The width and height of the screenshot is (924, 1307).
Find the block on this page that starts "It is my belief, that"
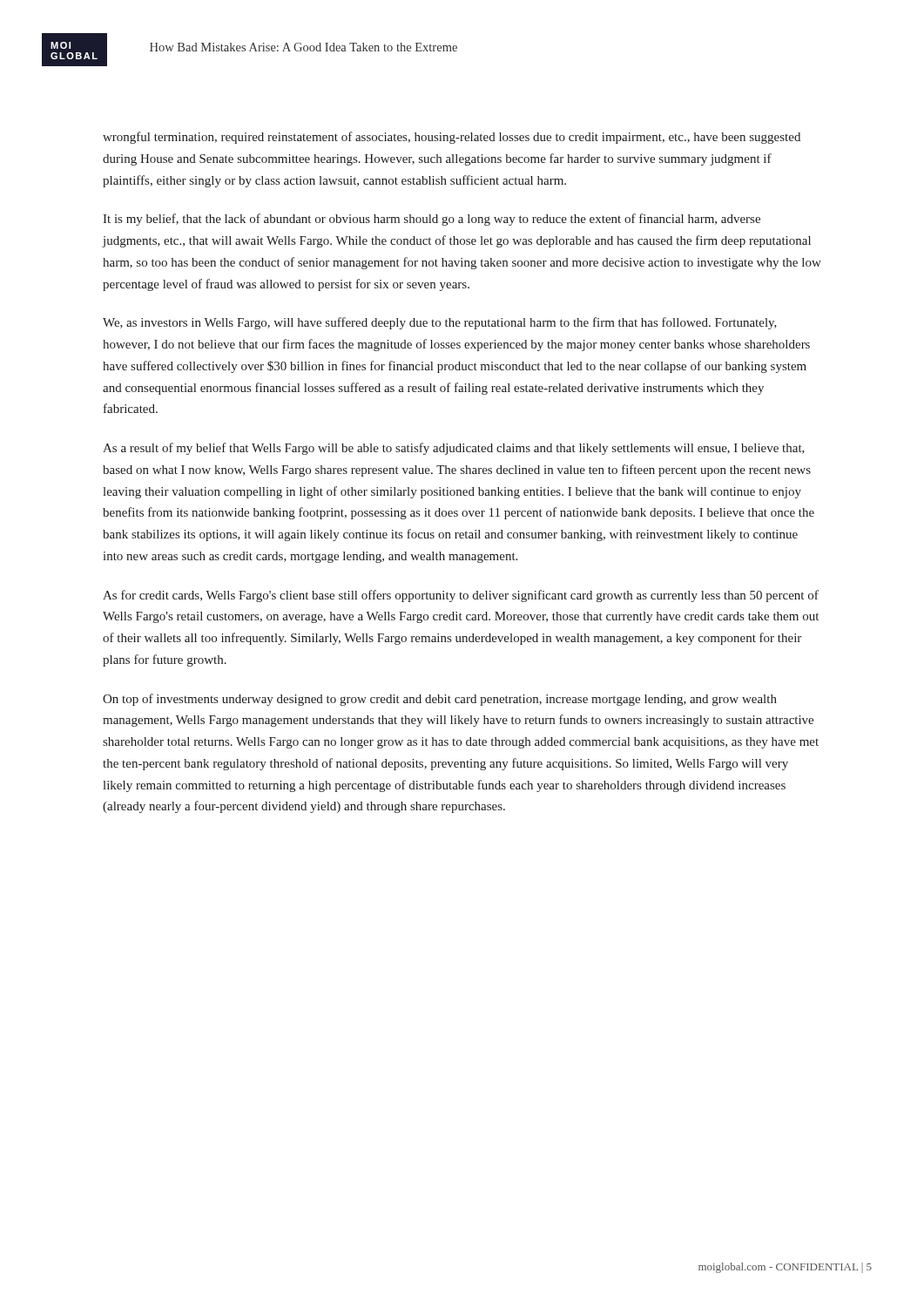(462, 251)
